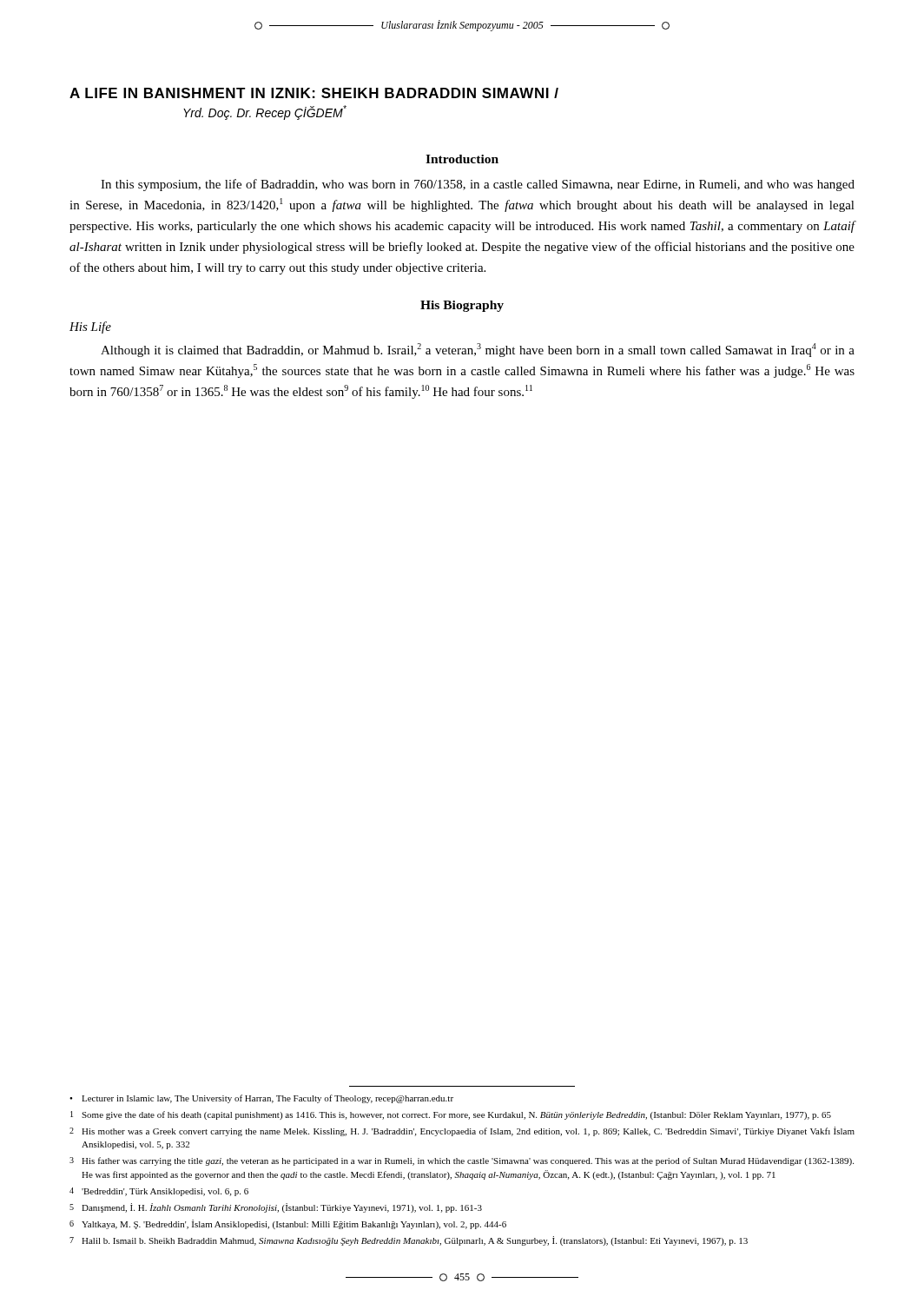Find "His Biography" on this page

pyautogui.click(x=462, y=304)
